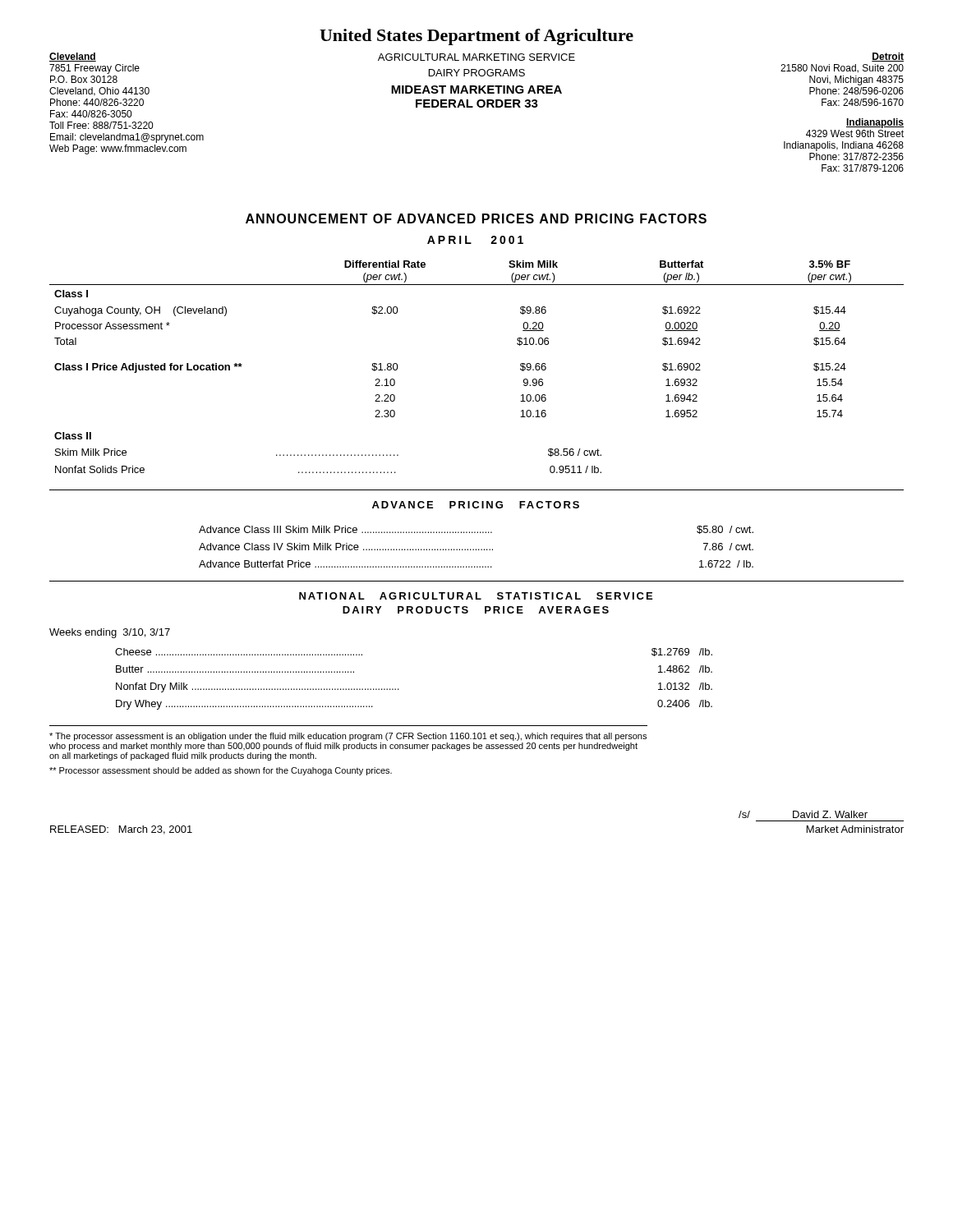This screenshot has height=1232, width=953.
Task: Select the table that reads "Advance Class III Skim"
Action: 476,547
